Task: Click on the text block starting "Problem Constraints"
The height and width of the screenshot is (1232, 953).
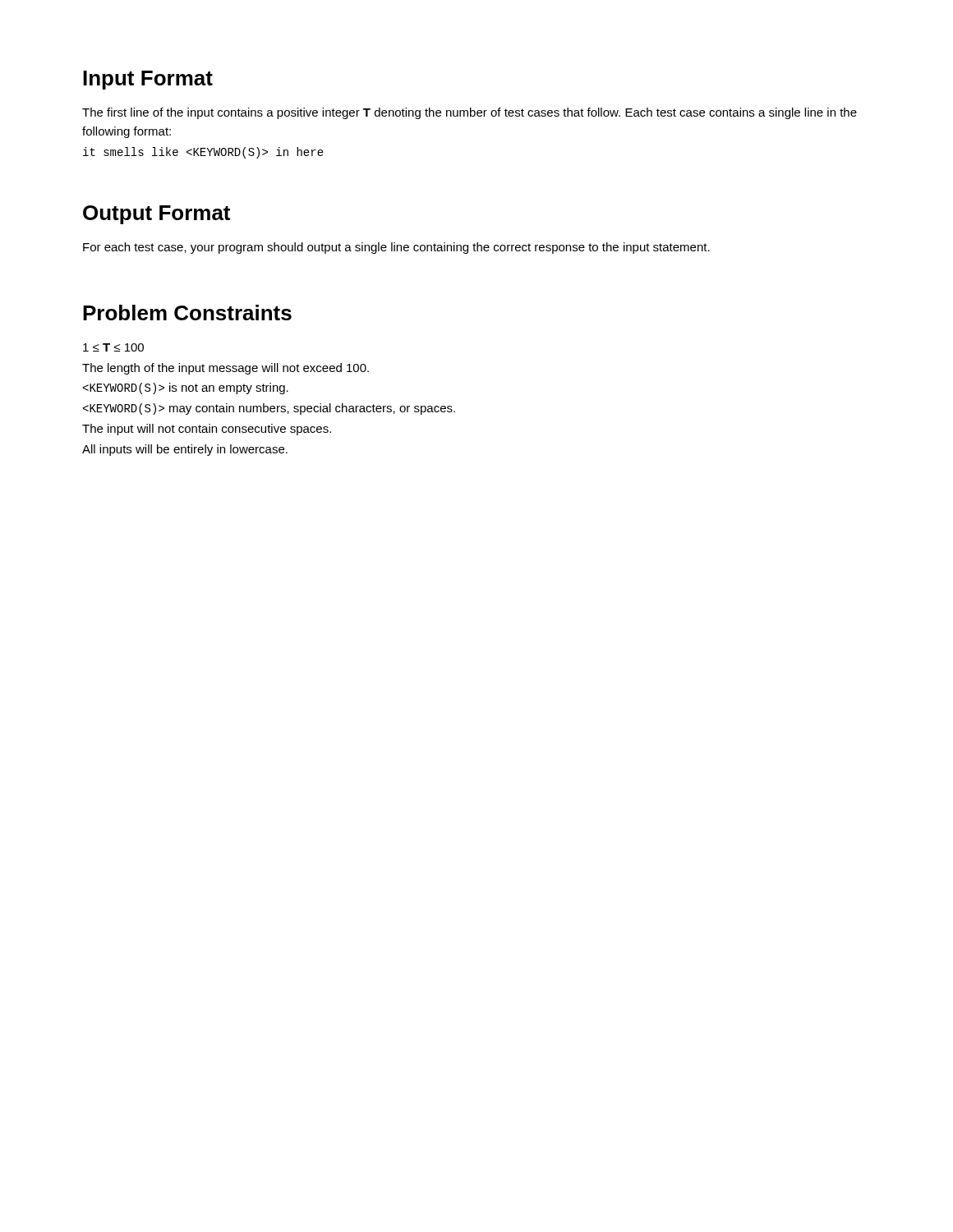Action: pyautogui.click(x=187, y=313)
